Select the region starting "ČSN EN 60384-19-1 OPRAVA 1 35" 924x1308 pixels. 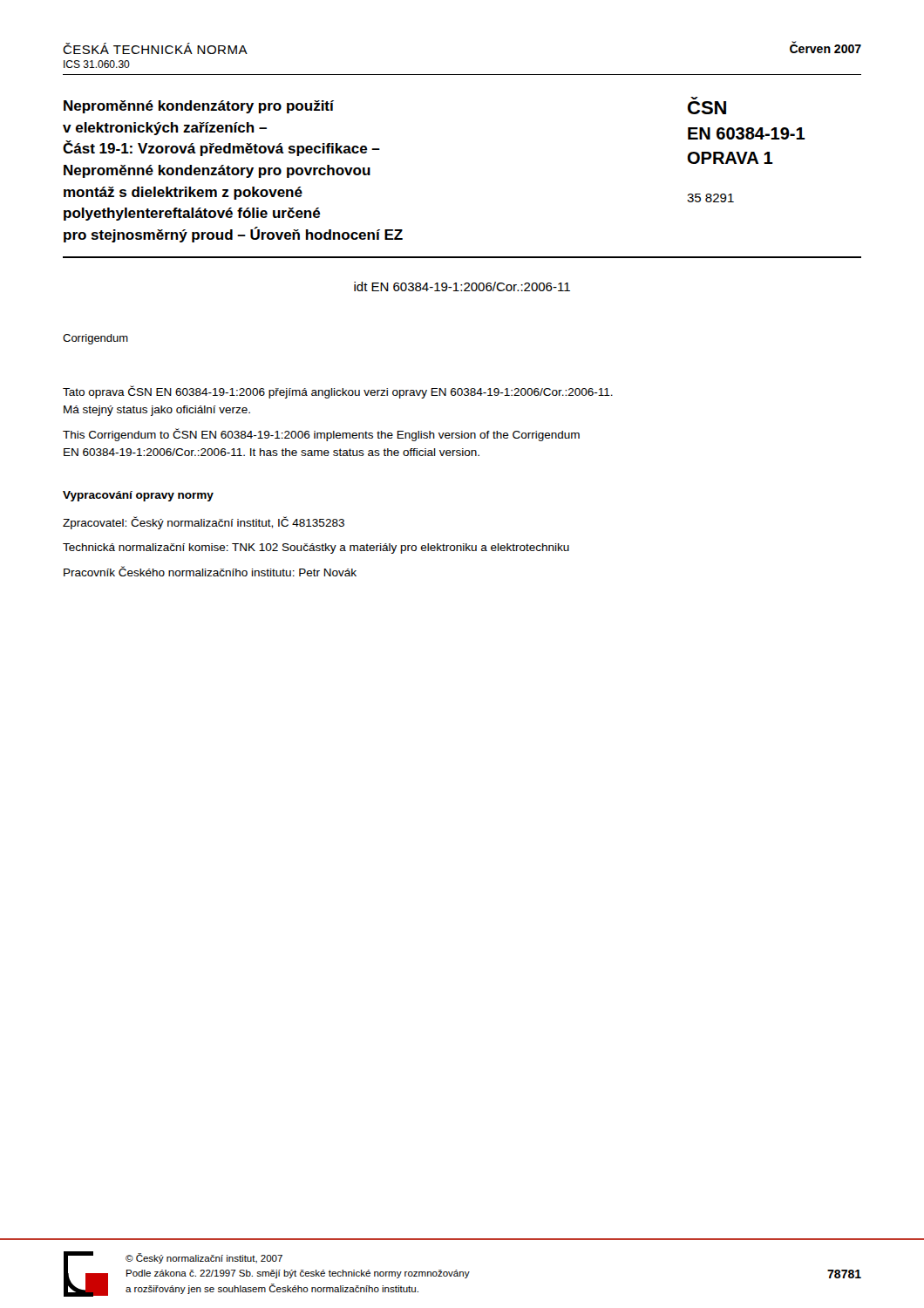coord(774,150)
